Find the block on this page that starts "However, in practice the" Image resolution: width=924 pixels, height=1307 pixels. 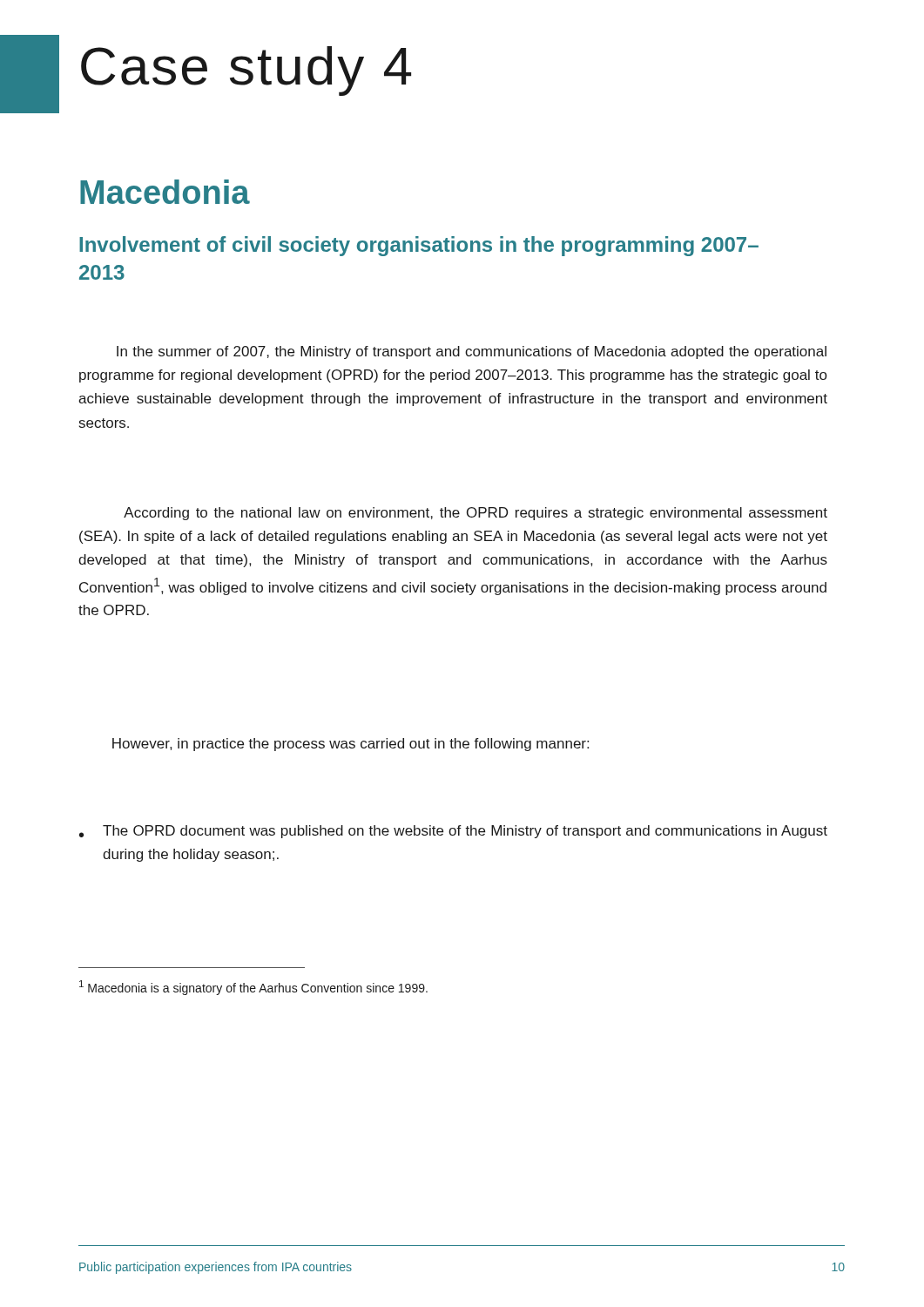click(x=334, y=744)
